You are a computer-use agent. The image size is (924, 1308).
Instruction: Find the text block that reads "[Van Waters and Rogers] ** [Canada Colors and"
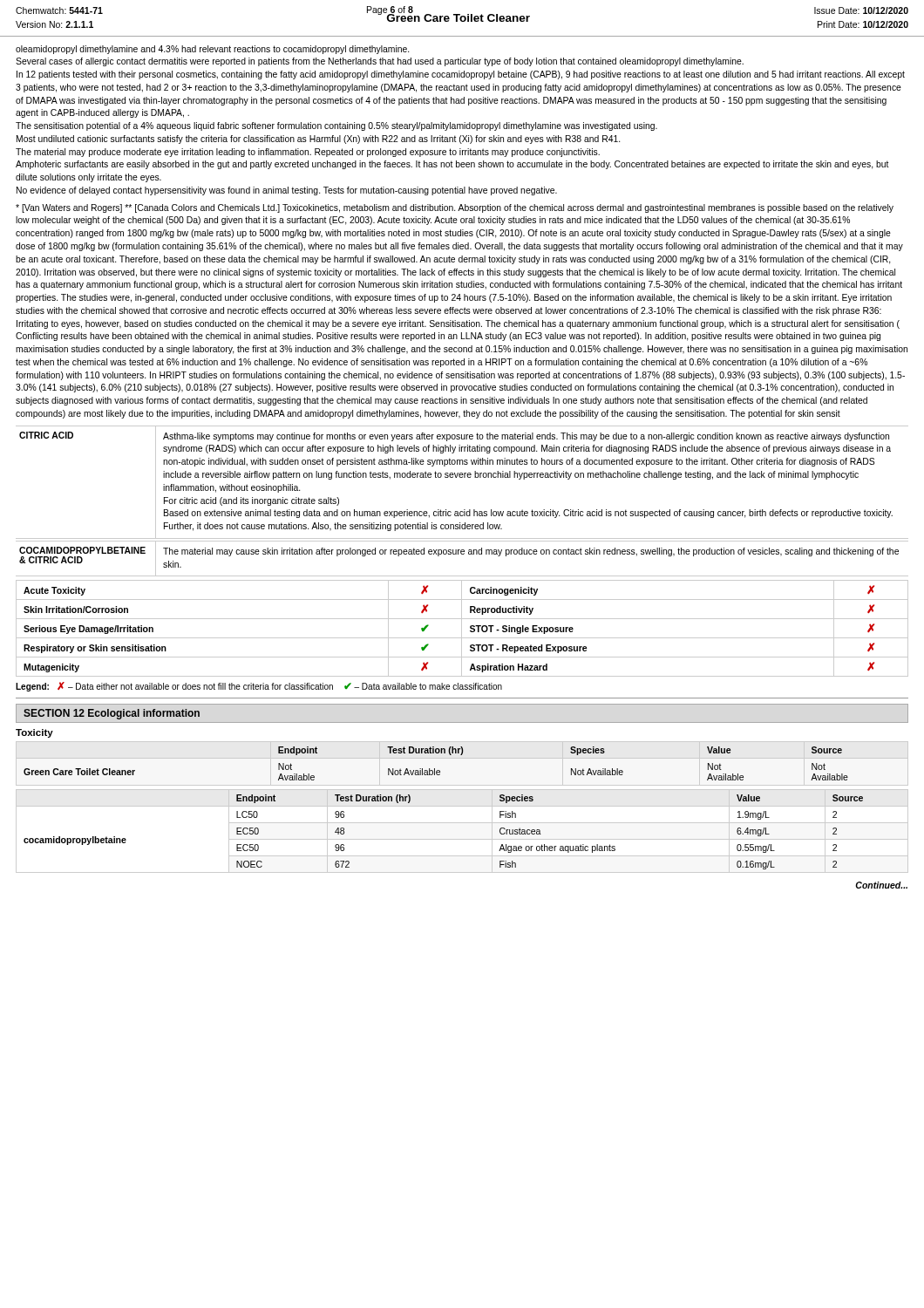click(462, 311)
